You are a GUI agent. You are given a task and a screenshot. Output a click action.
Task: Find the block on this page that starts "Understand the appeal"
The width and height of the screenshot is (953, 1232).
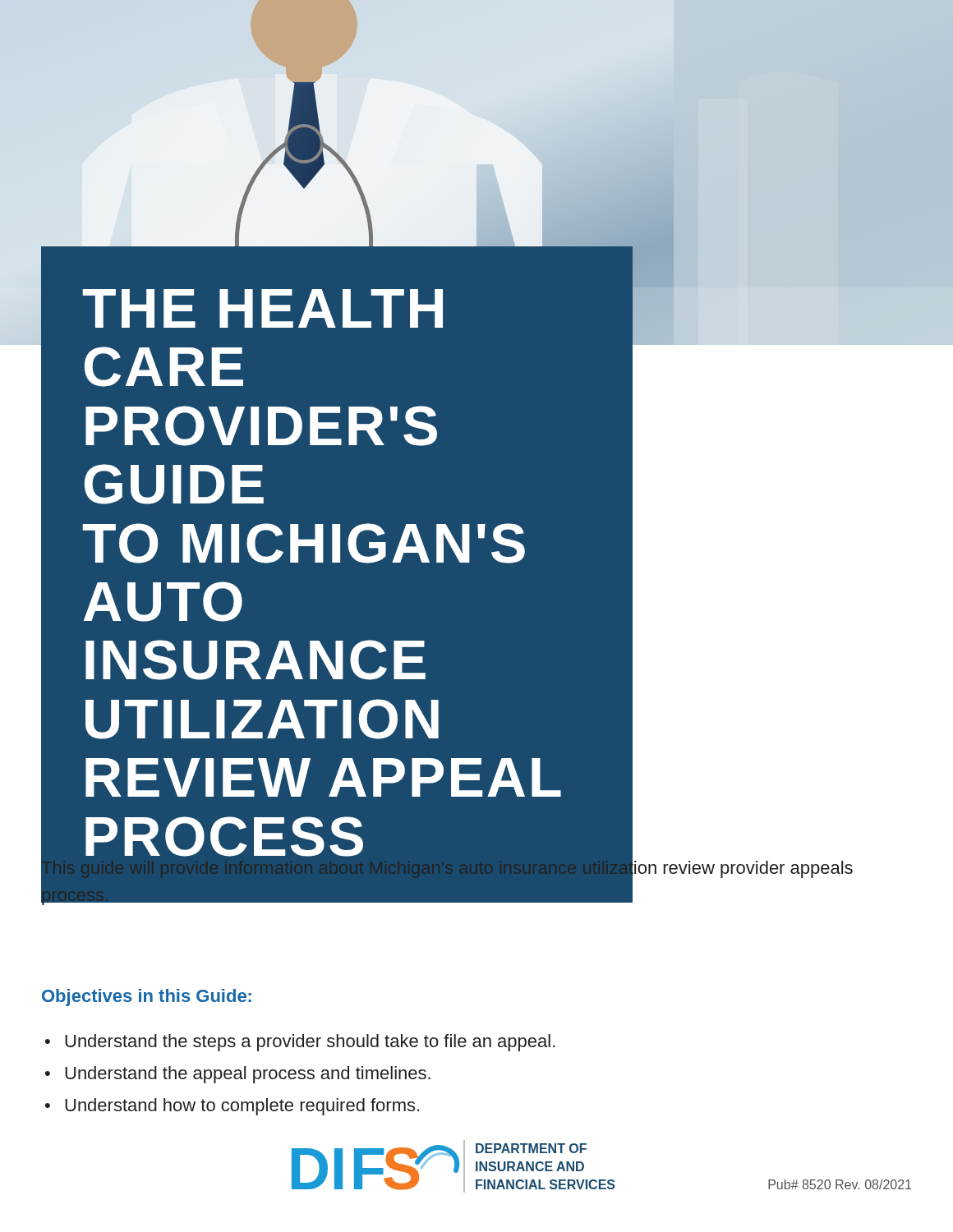coord(248,1073)
